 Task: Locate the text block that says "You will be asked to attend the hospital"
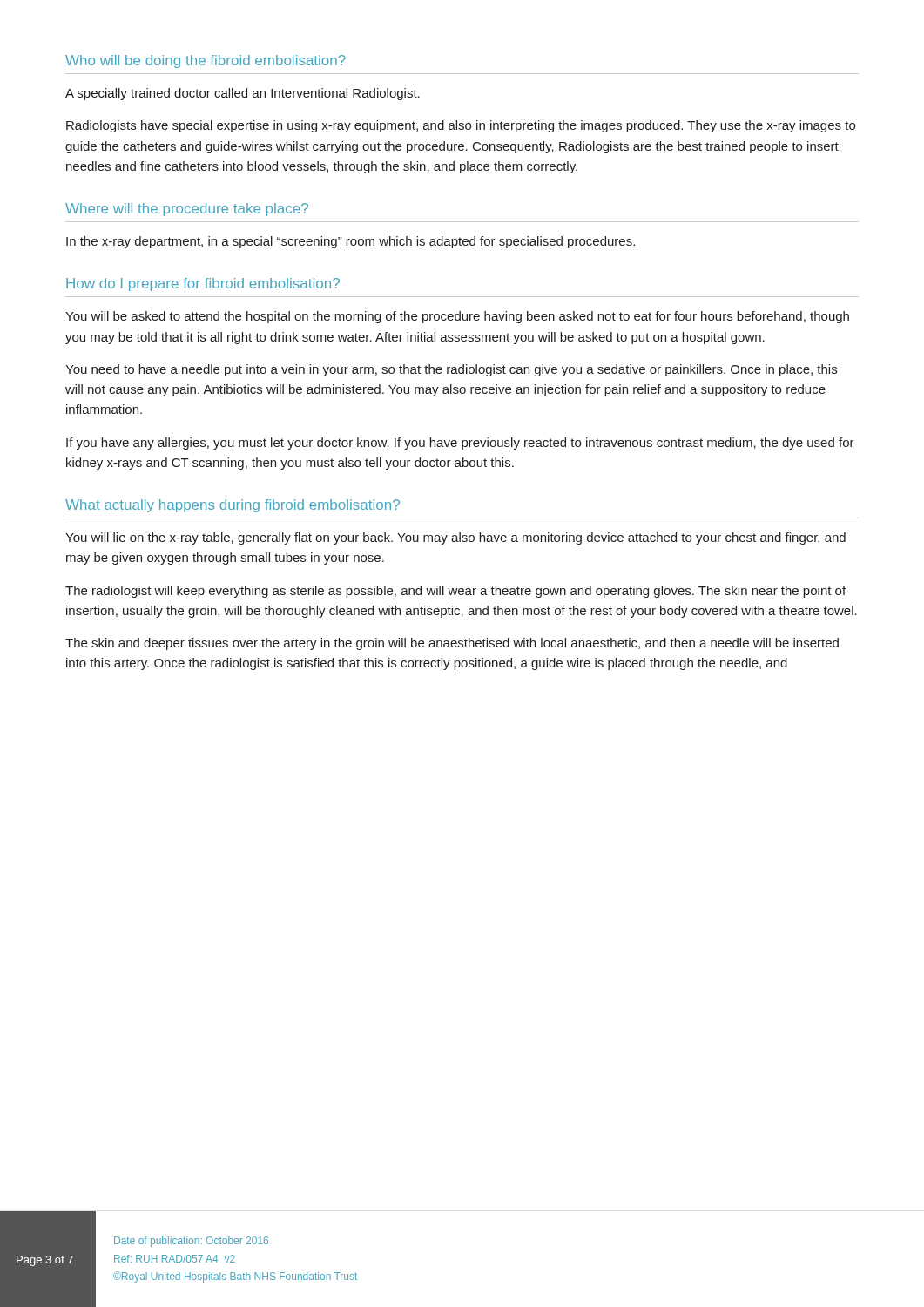pos(462,326)
